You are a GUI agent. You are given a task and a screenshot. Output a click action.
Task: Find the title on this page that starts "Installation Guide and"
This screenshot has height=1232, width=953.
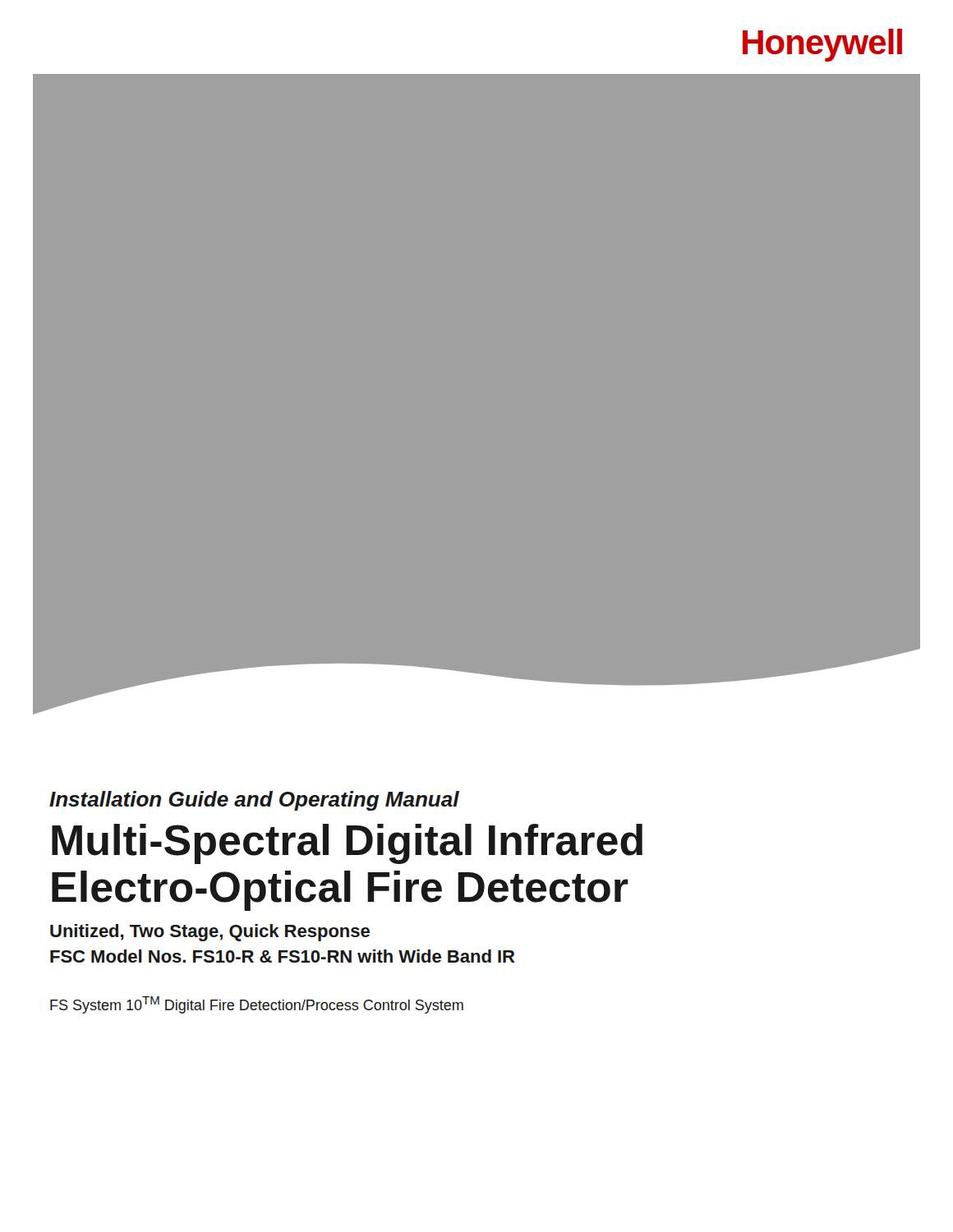pyautogui.click(x=476, y=901)
